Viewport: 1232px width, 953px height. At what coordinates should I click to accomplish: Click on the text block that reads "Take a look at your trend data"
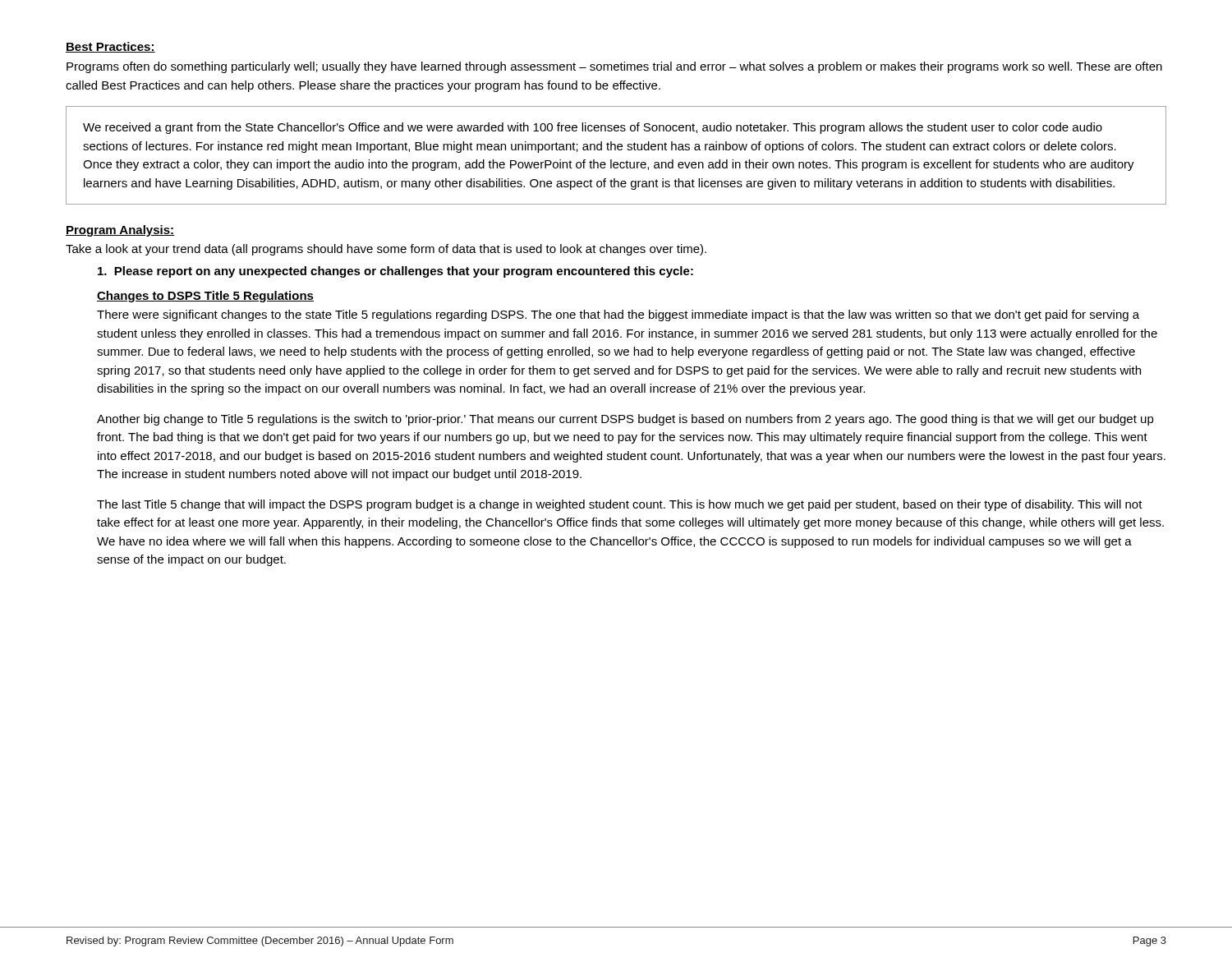click(387, 248)
